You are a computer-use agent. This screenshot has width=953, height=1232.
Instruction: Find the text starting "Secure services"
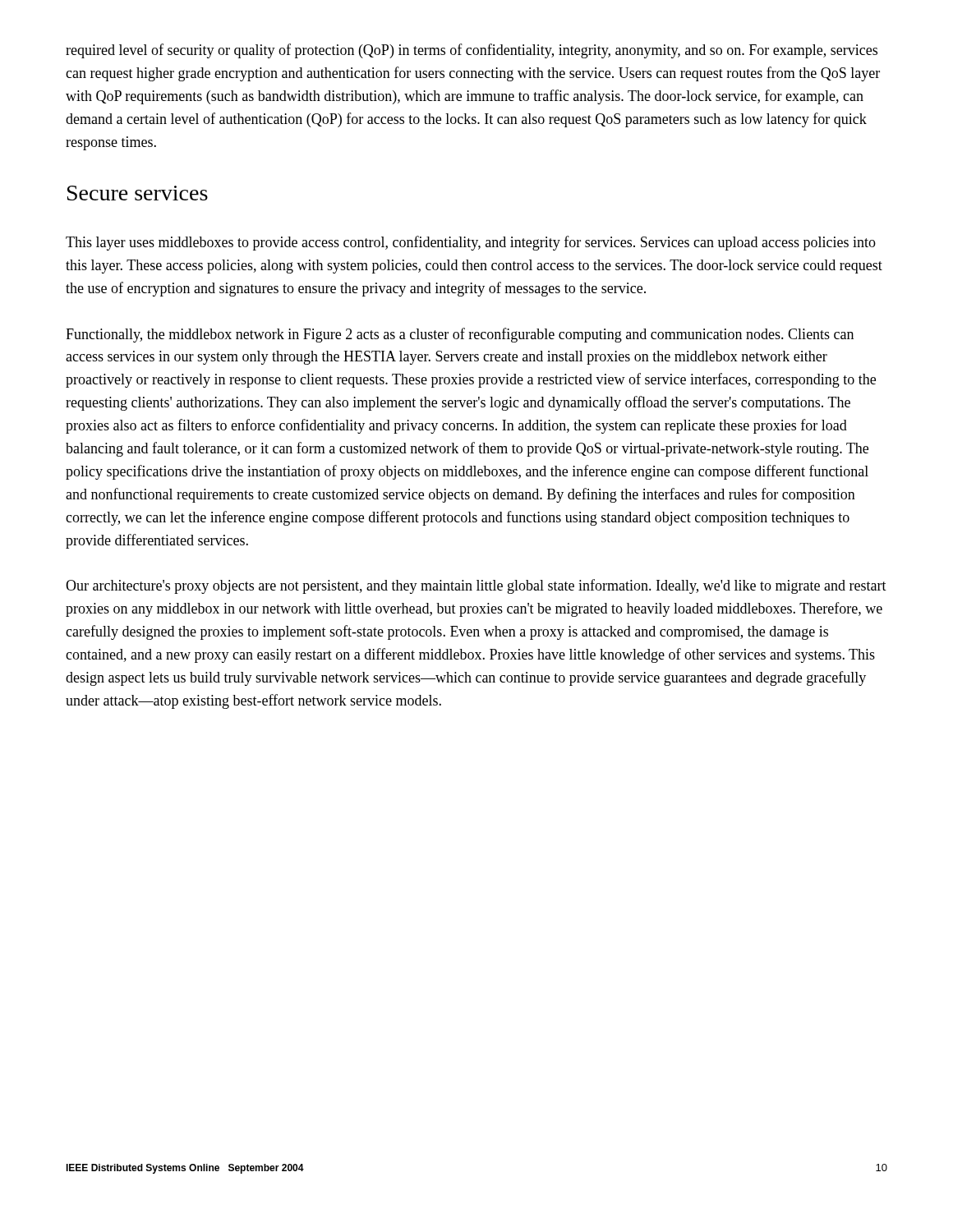pyautogui.click(x=137, y=193)
